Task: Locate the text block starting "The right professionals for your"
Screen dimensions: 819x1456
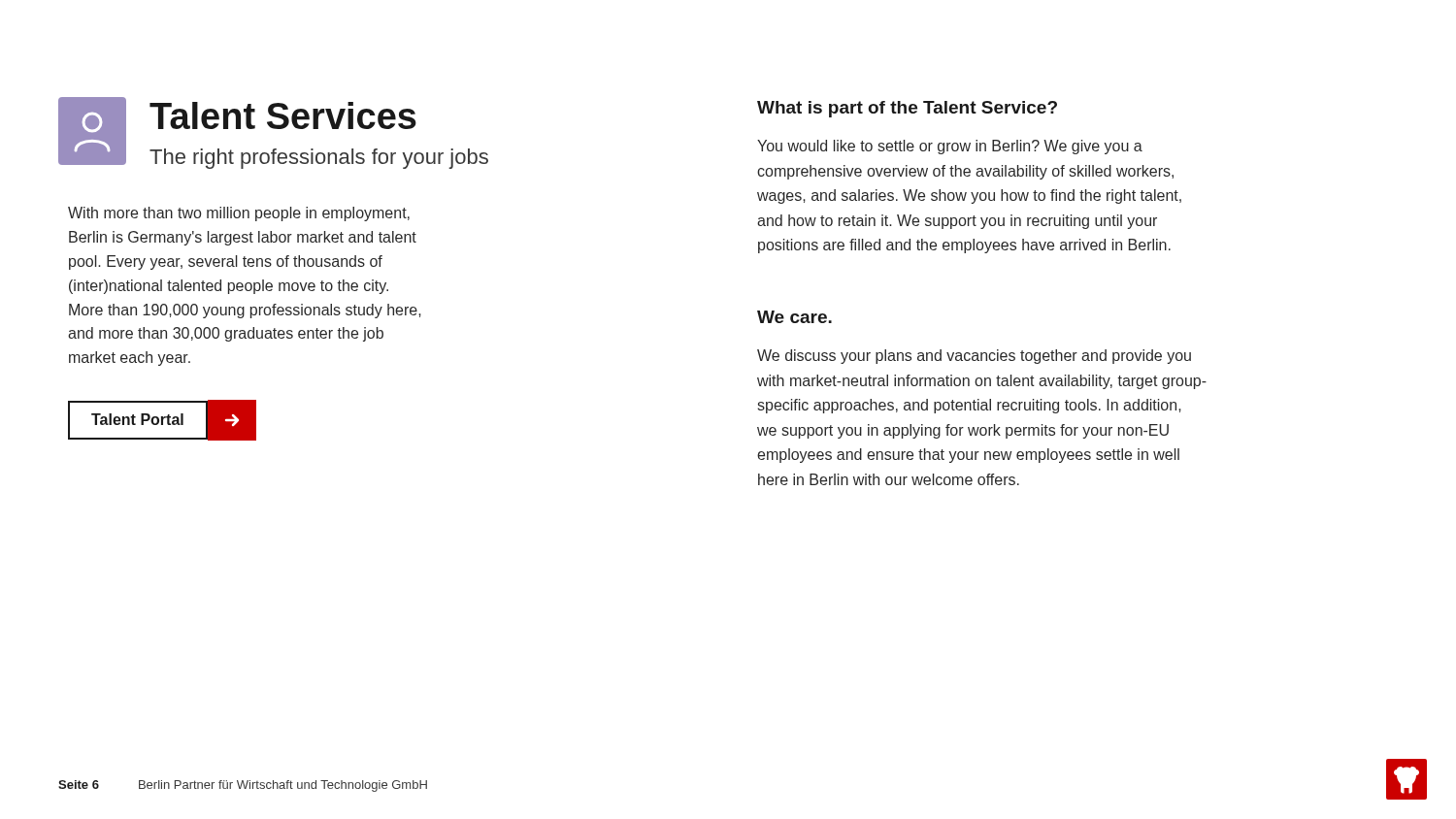Action: tap(319, 157)
